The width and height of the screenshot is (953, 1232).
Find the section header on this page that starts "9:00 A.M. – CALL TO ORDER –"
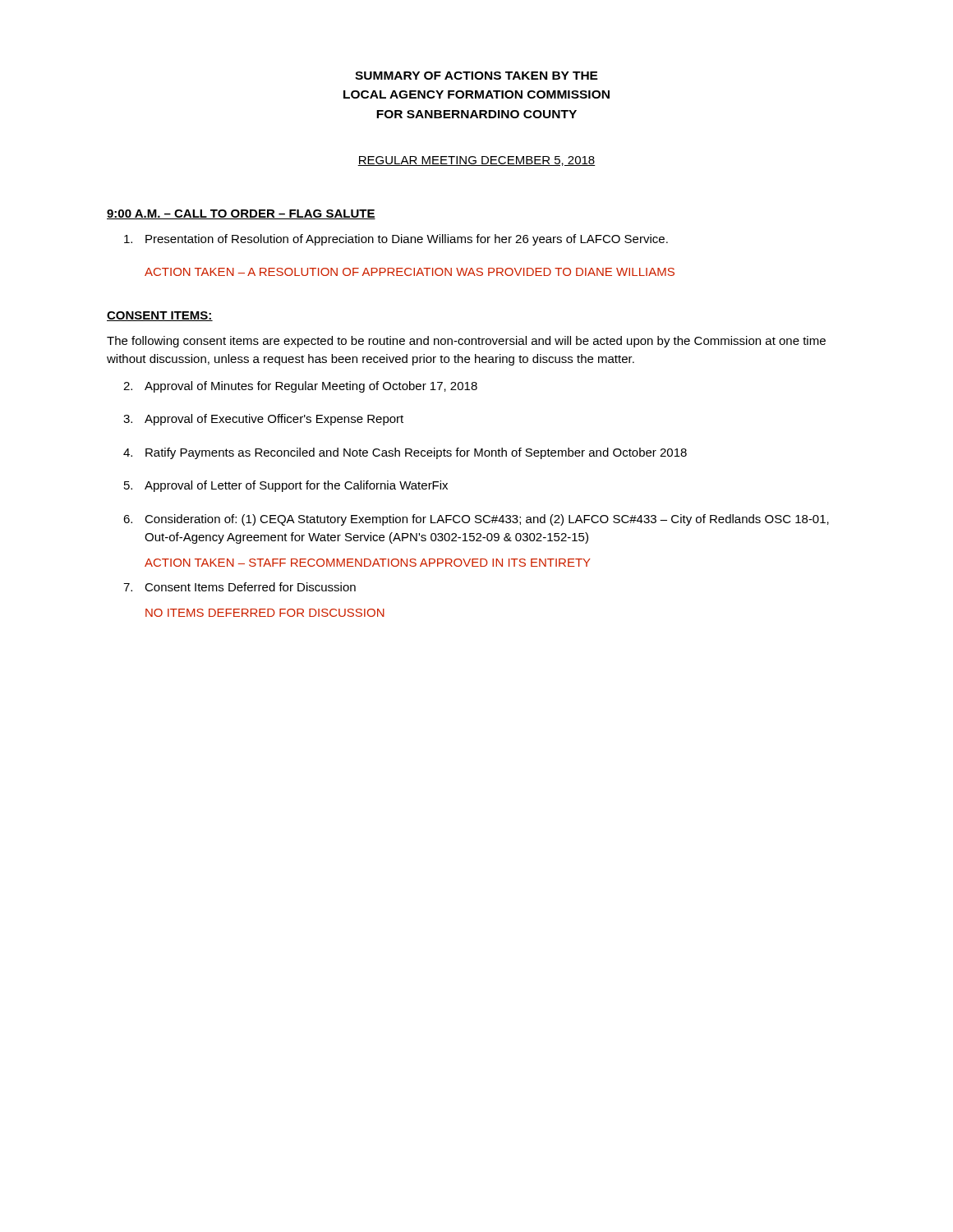tap(241, 213)
